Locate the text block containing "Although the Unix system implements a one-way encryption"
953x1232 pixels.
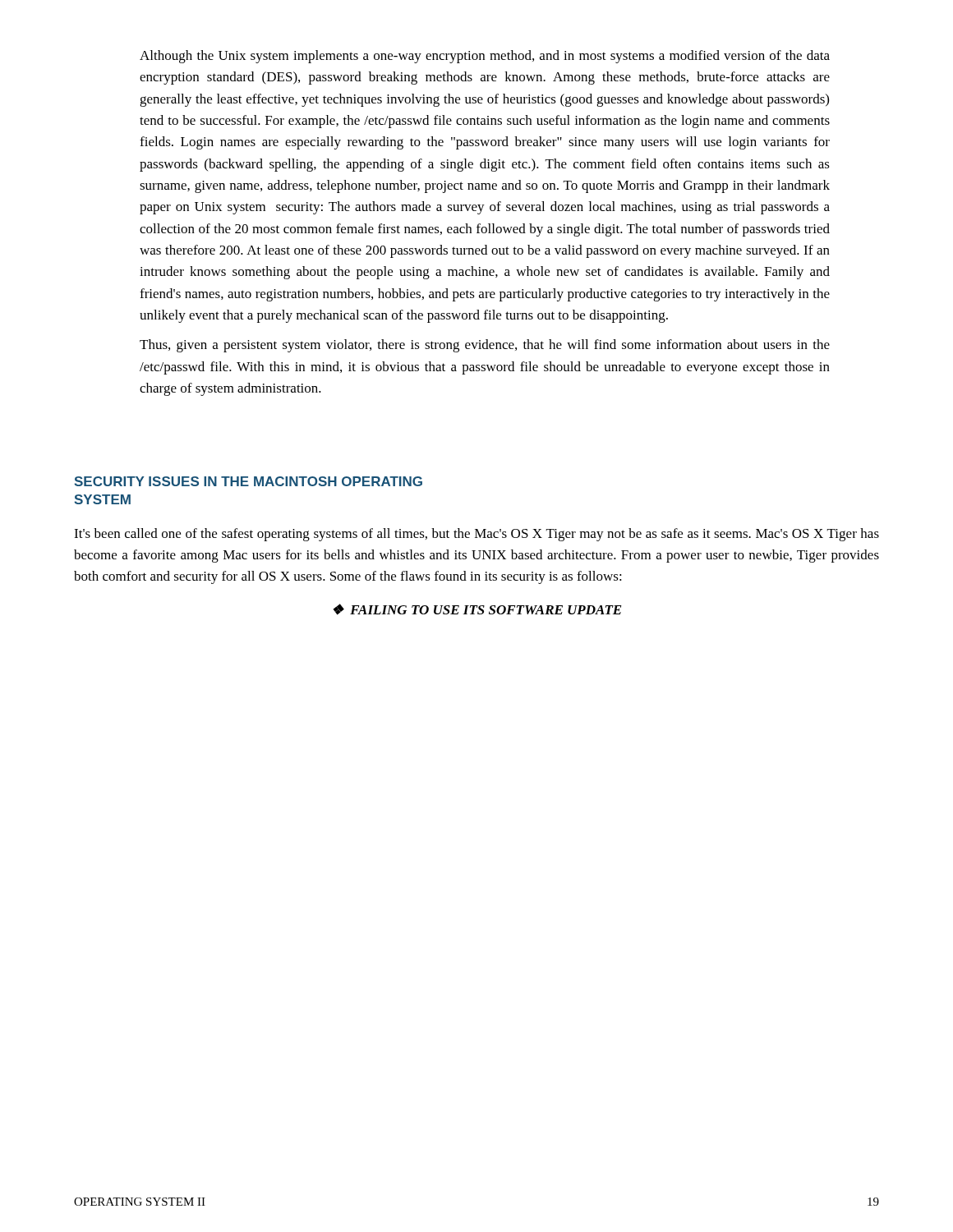[485, 222]
